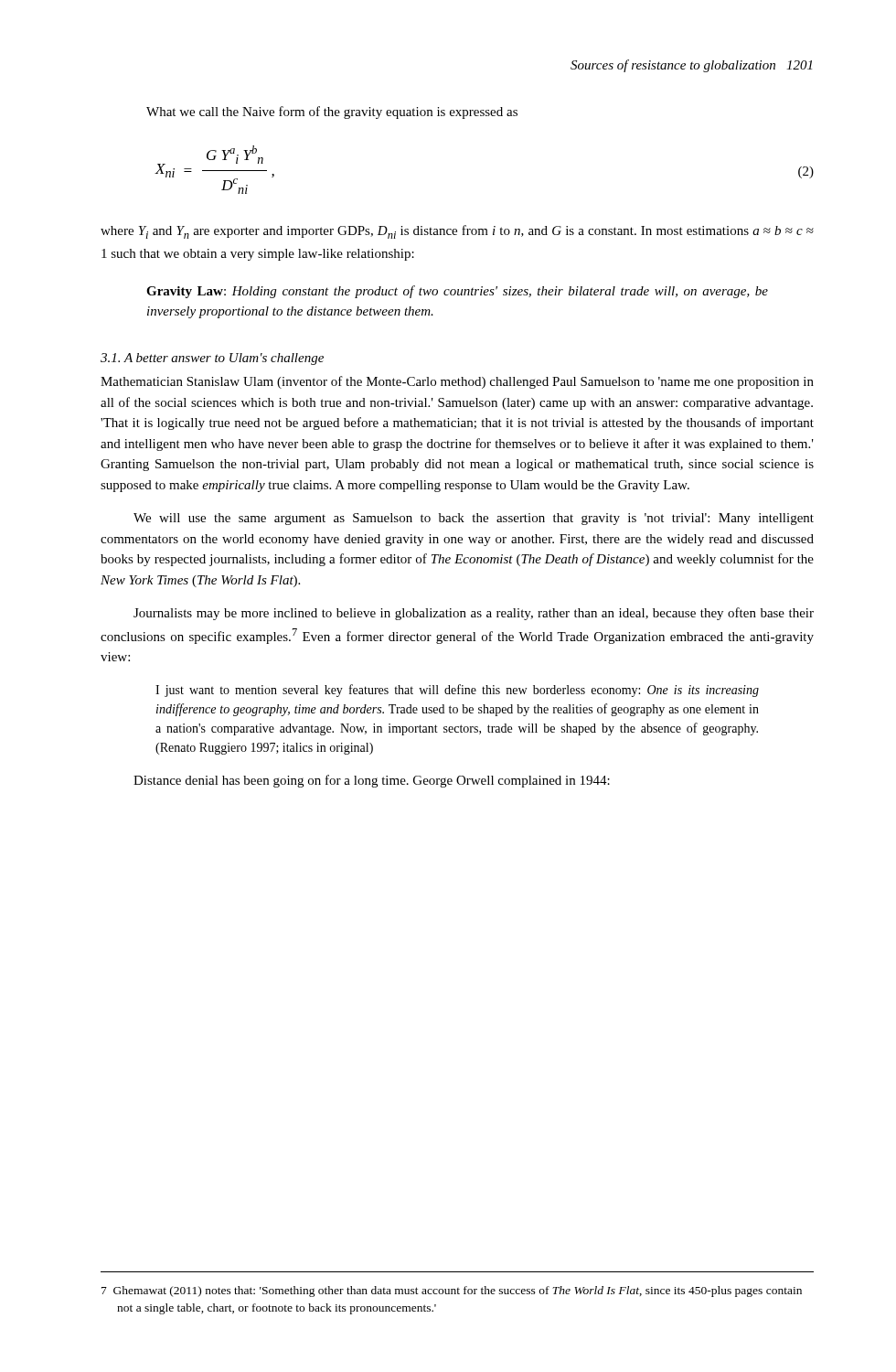This screenshot has width=896, height=1372.
Task: Locate the section header containing "3.1. A better answer"
Action: (x=212, y=357)
